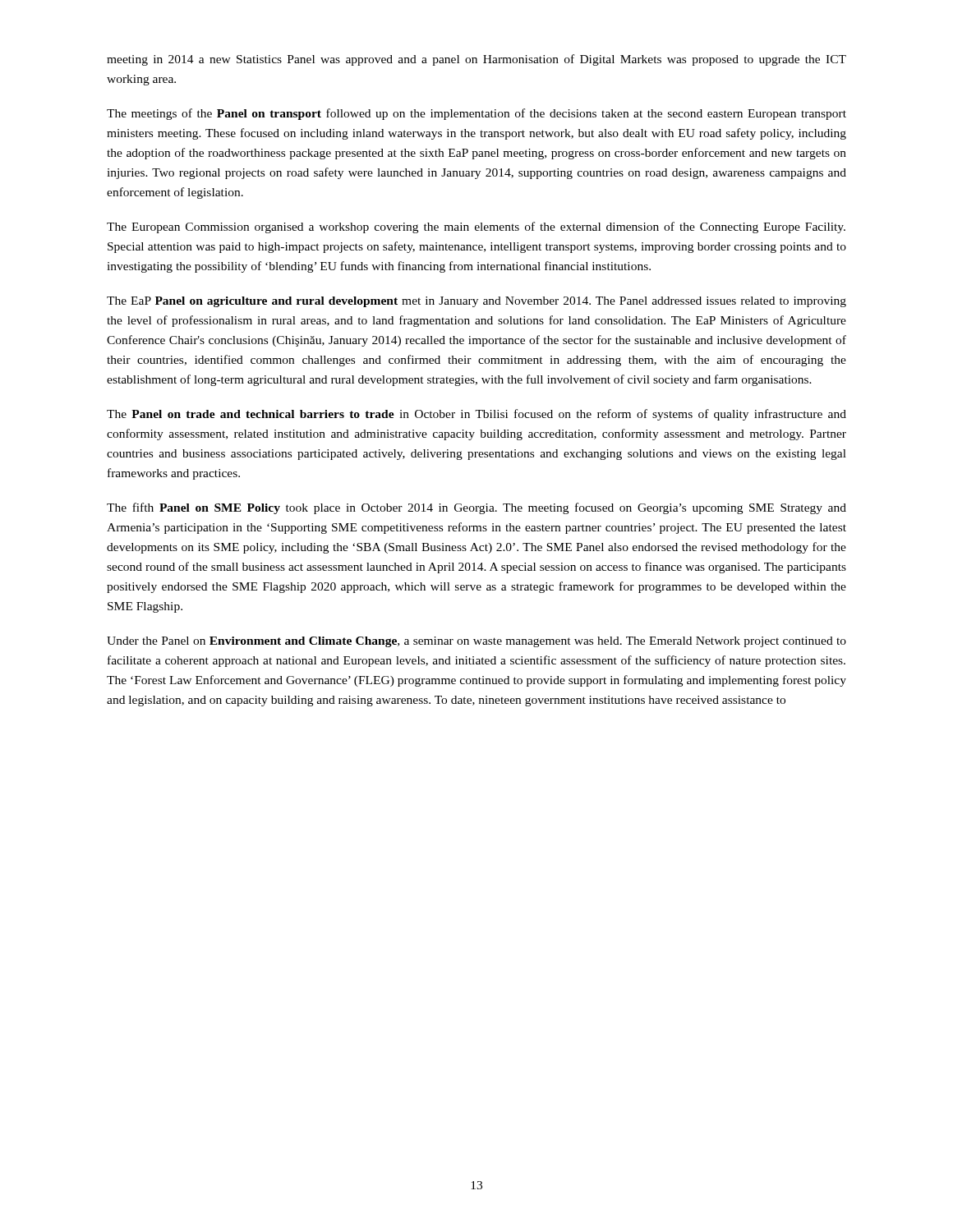The image size is (953, 1232).
Task: Find the text block that says "The fifth Panel on SME Policy took"
Action: click(476, 557)
